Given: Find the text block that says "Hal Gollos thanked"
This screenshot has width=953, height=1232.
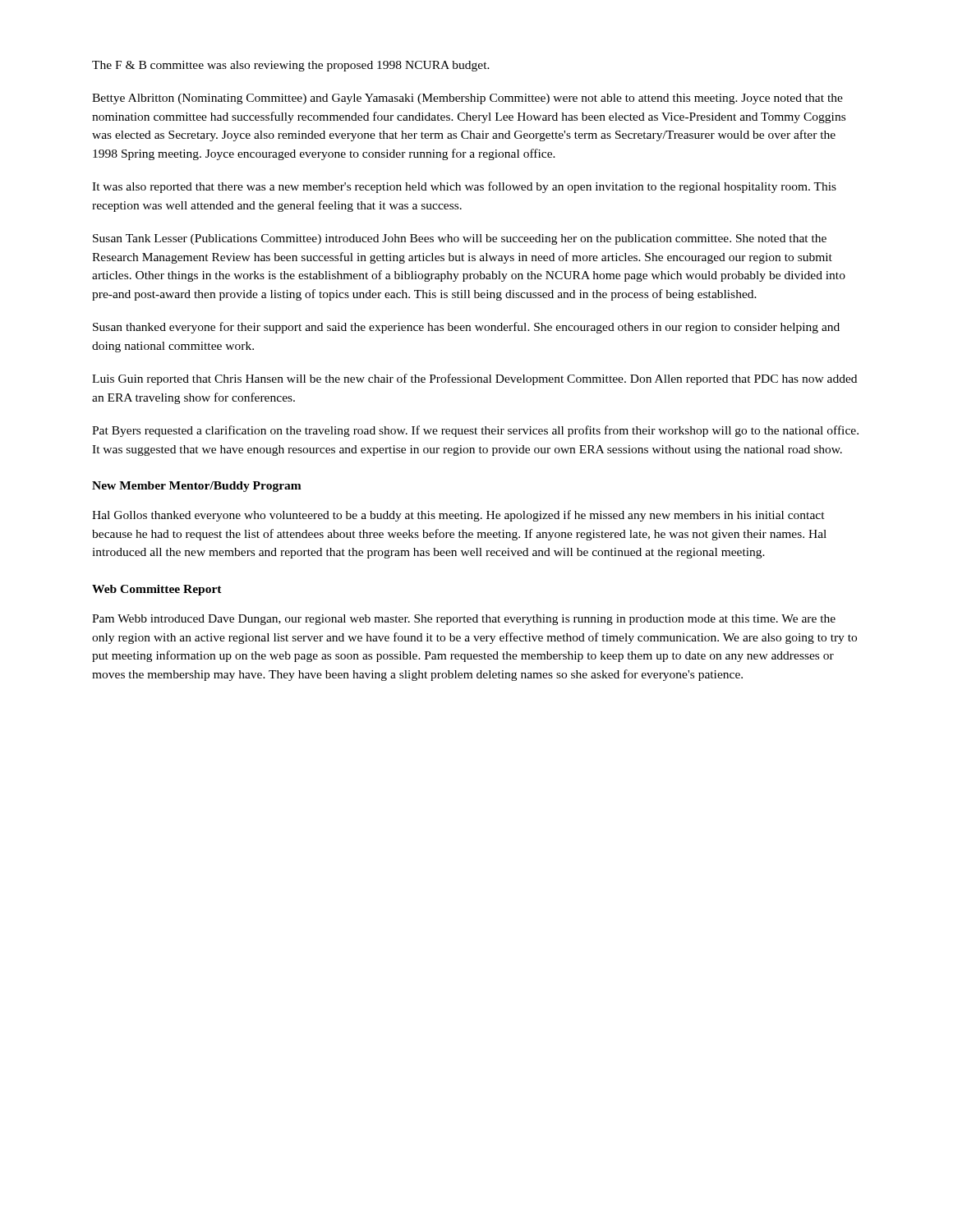Looking at the screenshot, I should [459, 533].
